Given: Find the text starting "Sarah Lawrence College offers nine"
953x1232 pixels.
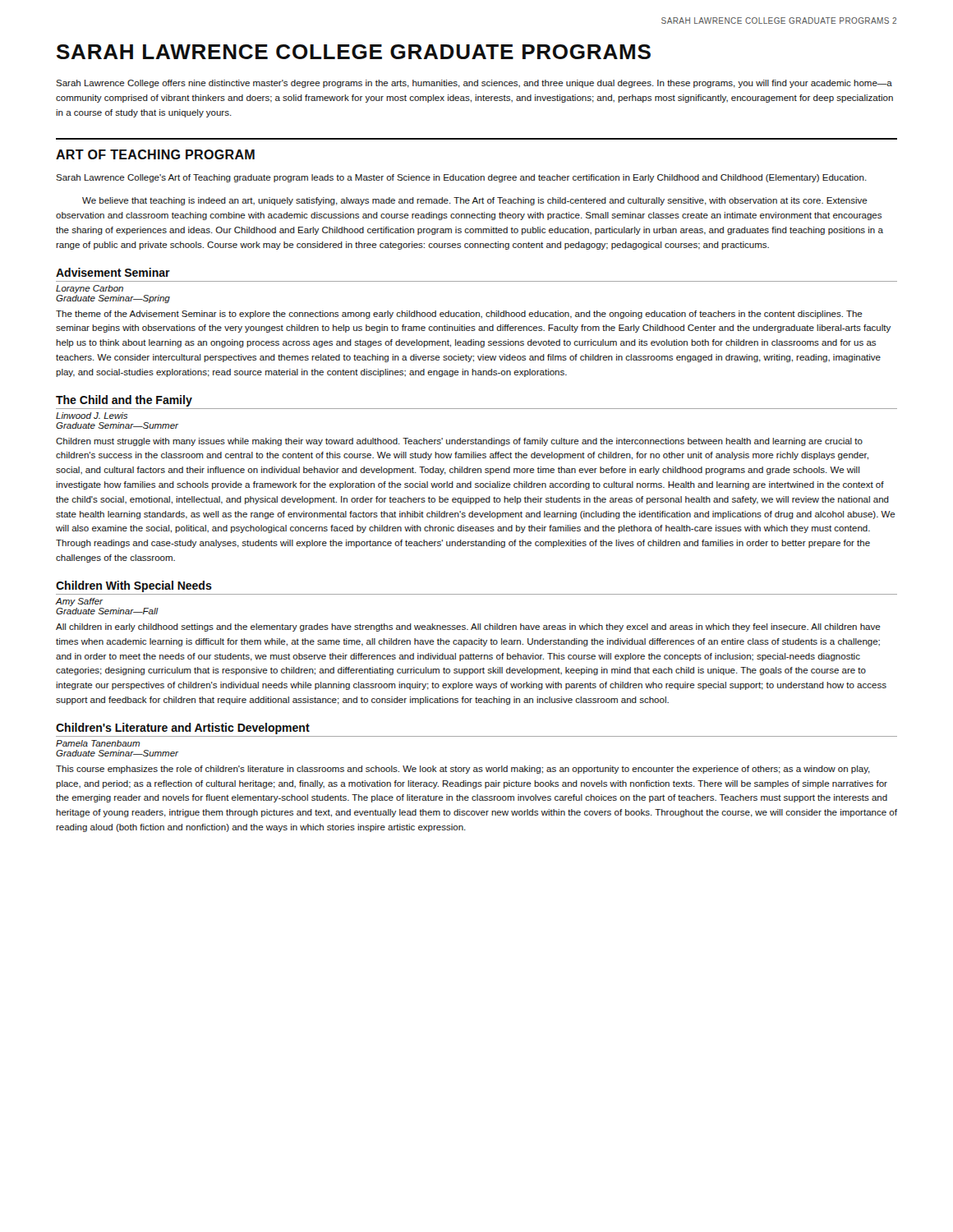Looking at the screenshot, I should point(475,98).
